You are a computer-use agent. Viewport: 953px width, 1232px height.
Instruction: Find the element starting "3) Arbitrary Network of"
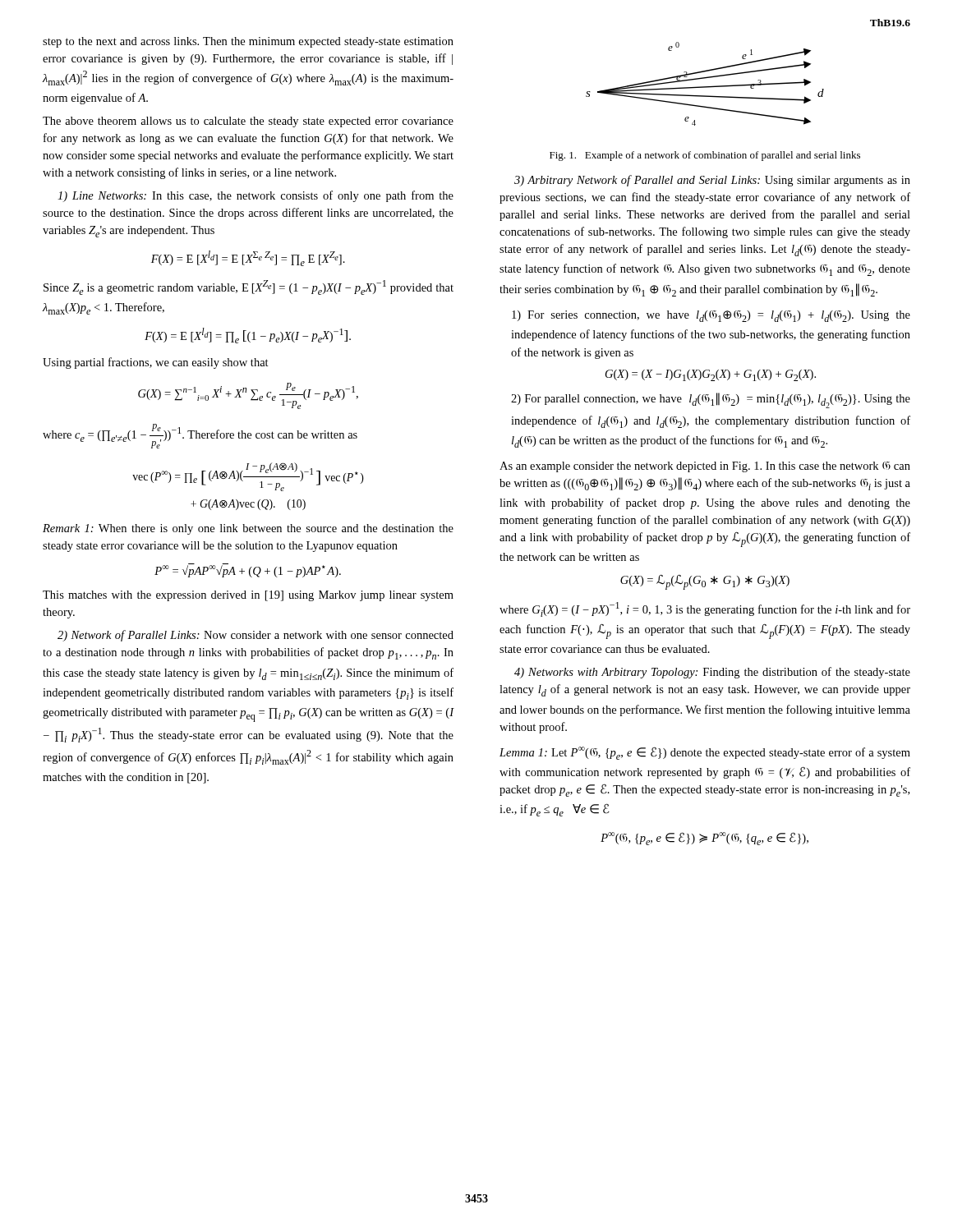(705, 236)
